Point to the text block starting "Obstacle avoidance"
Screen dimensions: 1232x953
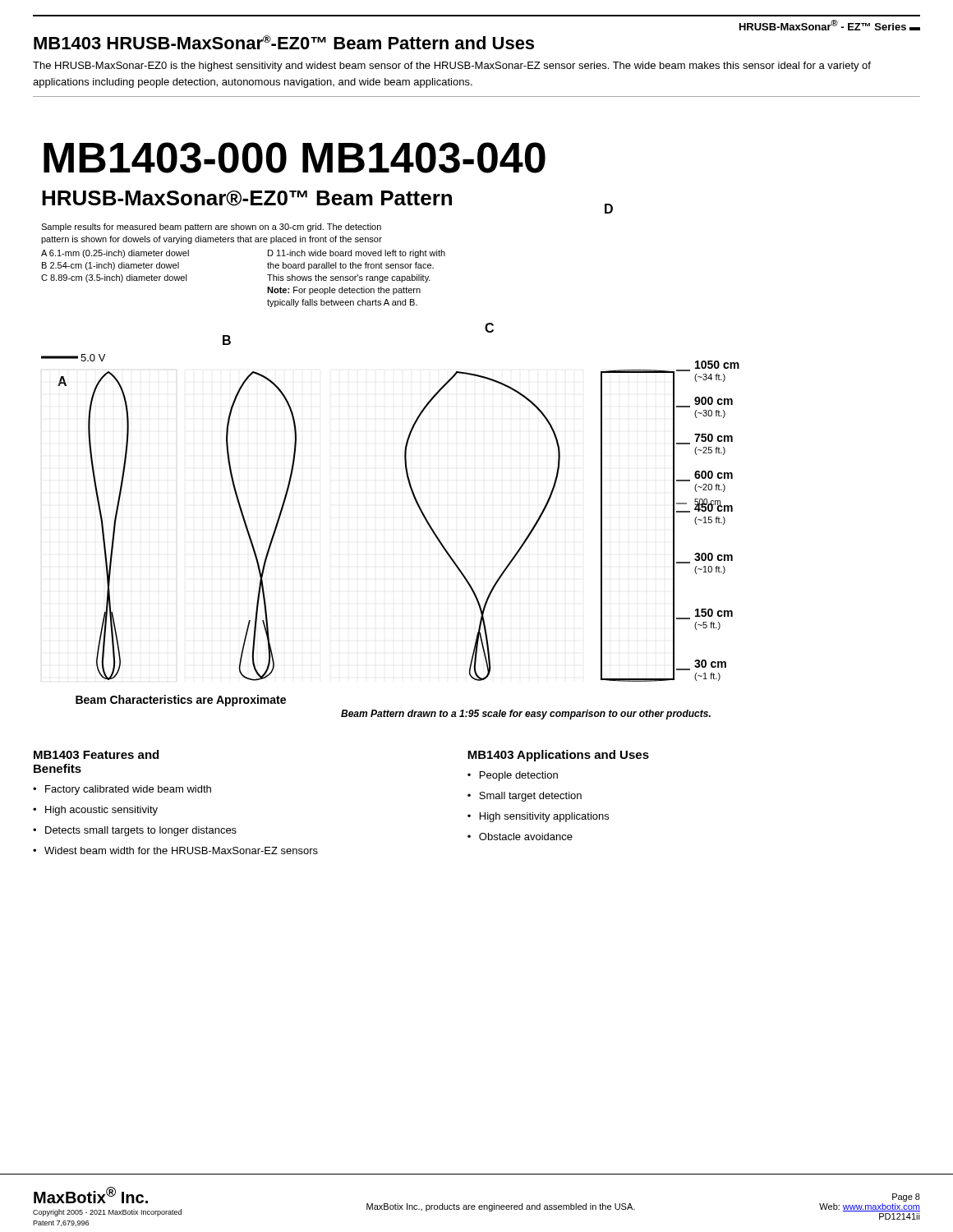click(x=526, y=836)
